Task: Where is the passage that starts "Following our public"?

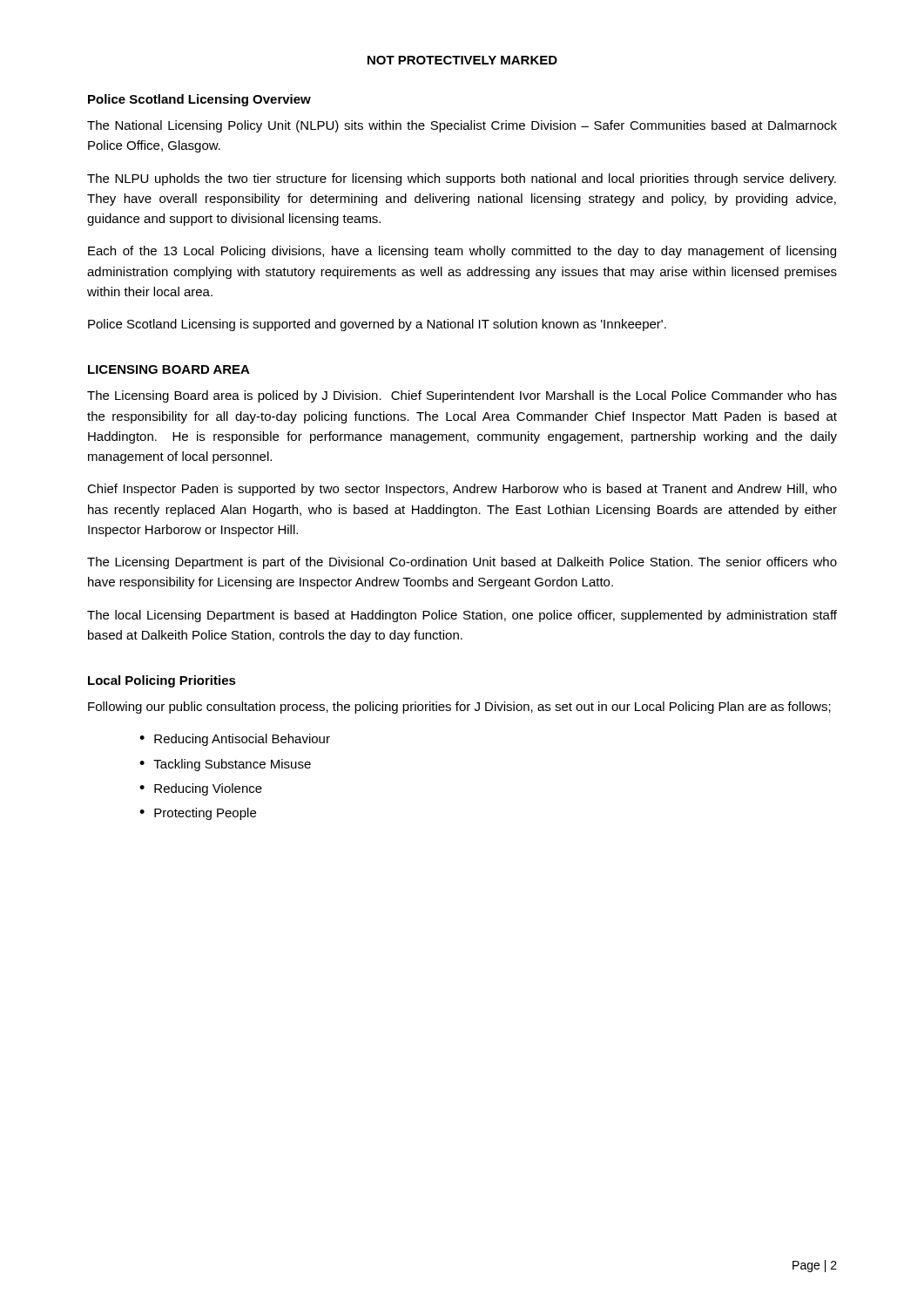Action: click(459, 706)
